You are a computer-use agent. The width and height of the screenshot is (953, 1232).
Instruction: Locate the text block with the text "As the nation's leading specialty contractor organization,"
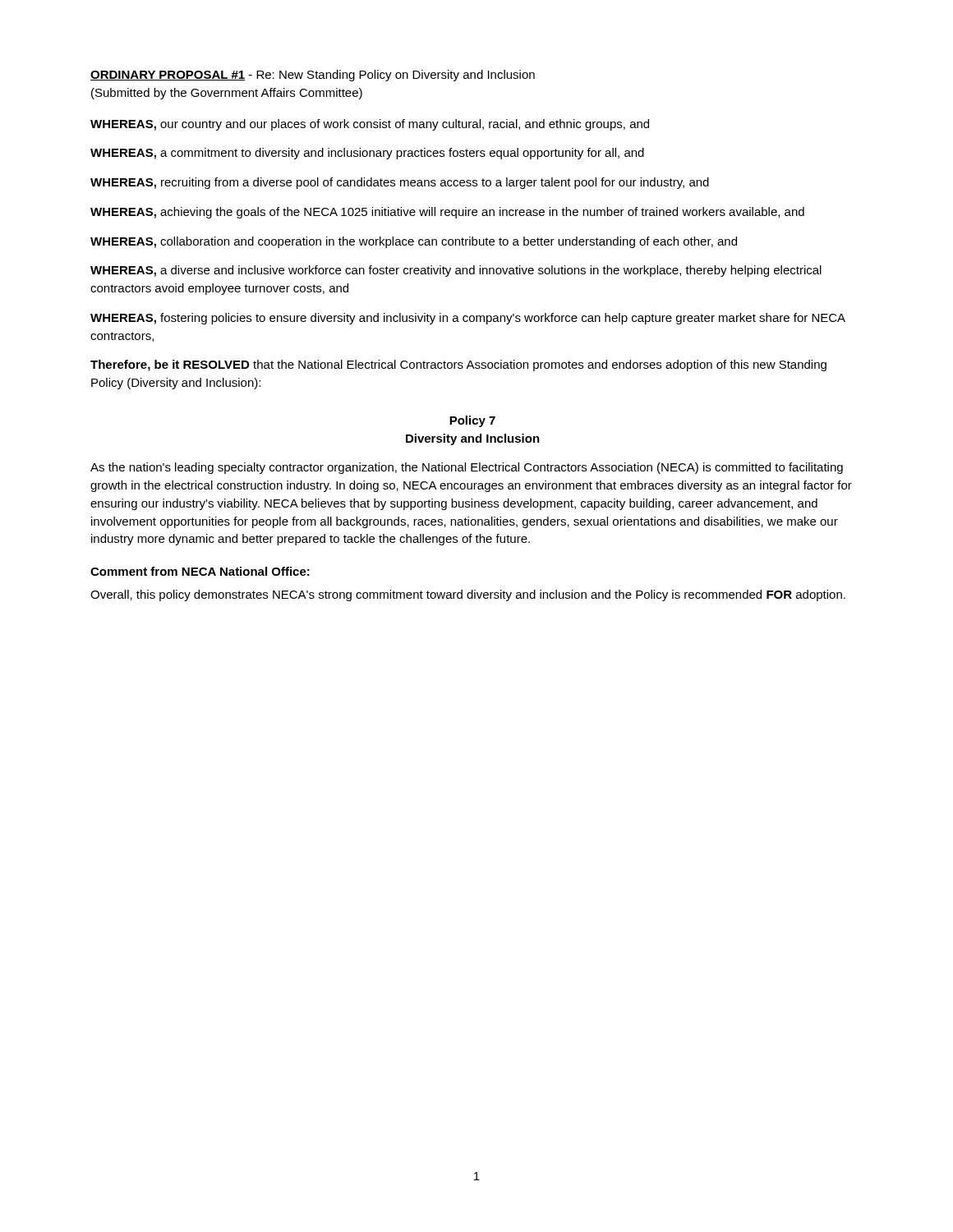pyautogui.click(x=471, y=503)
